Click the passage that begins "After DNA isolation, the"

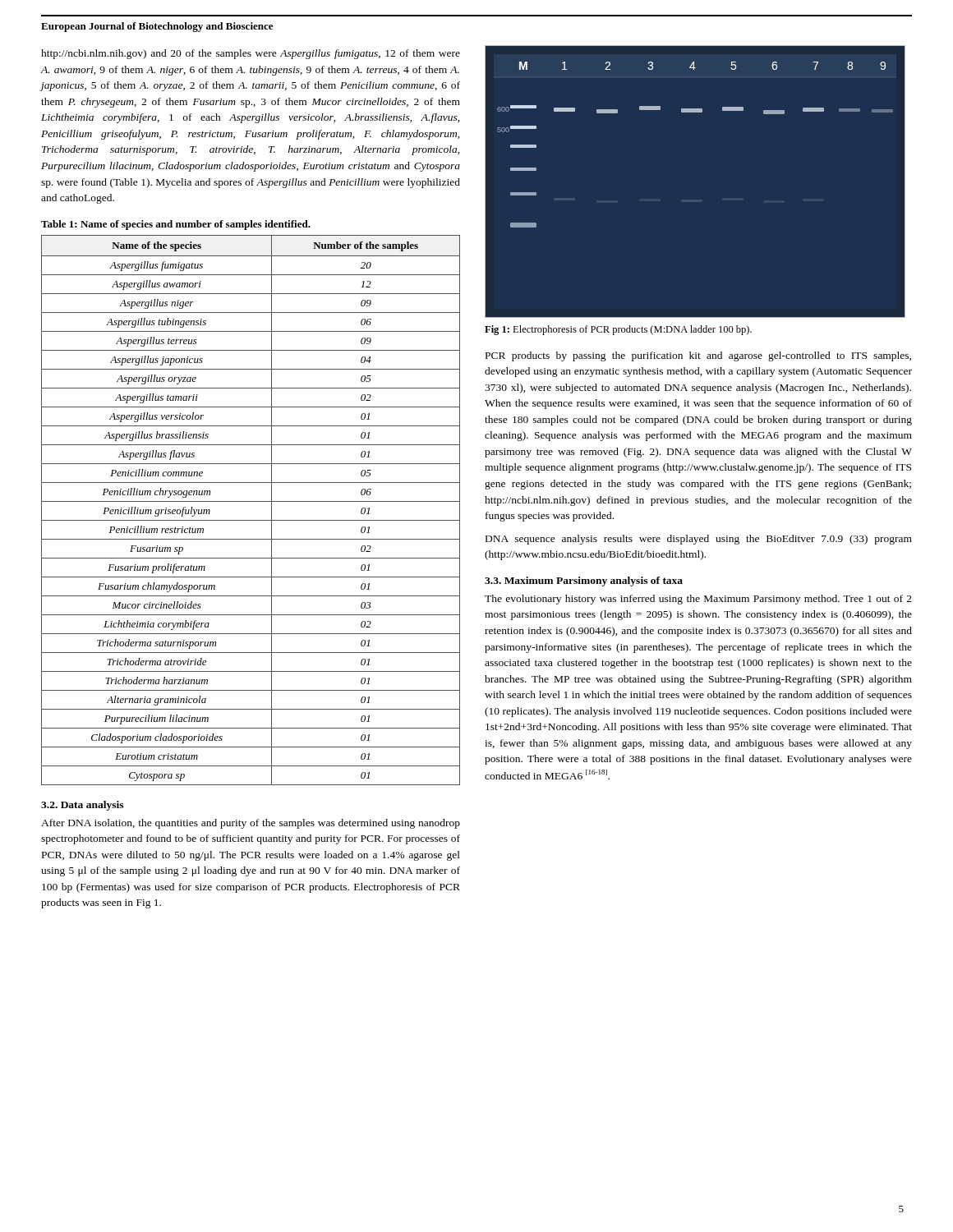pyautogui.click(x=251, y=862)
